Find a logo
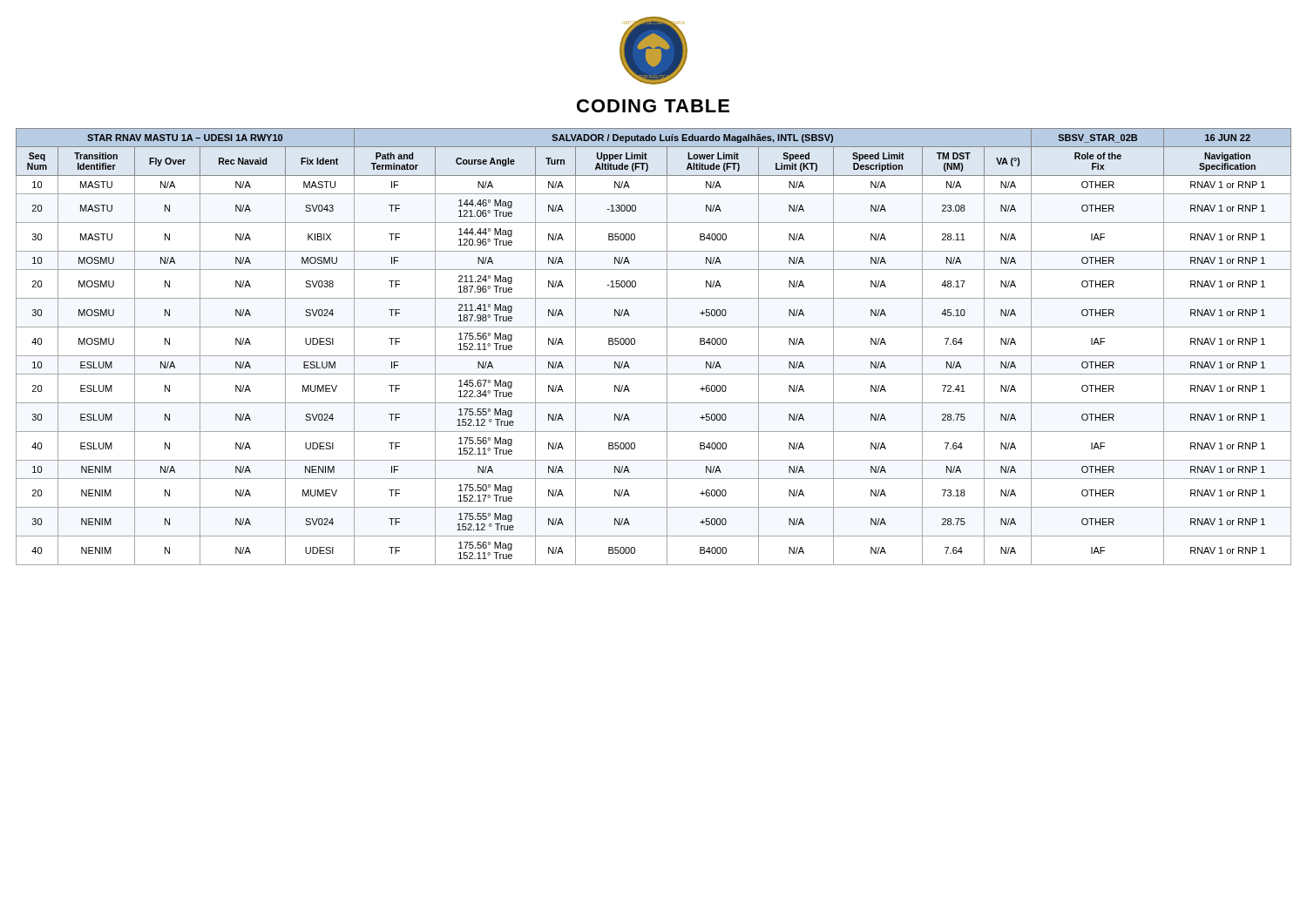 pyautogui.click(x=654, y=44)
